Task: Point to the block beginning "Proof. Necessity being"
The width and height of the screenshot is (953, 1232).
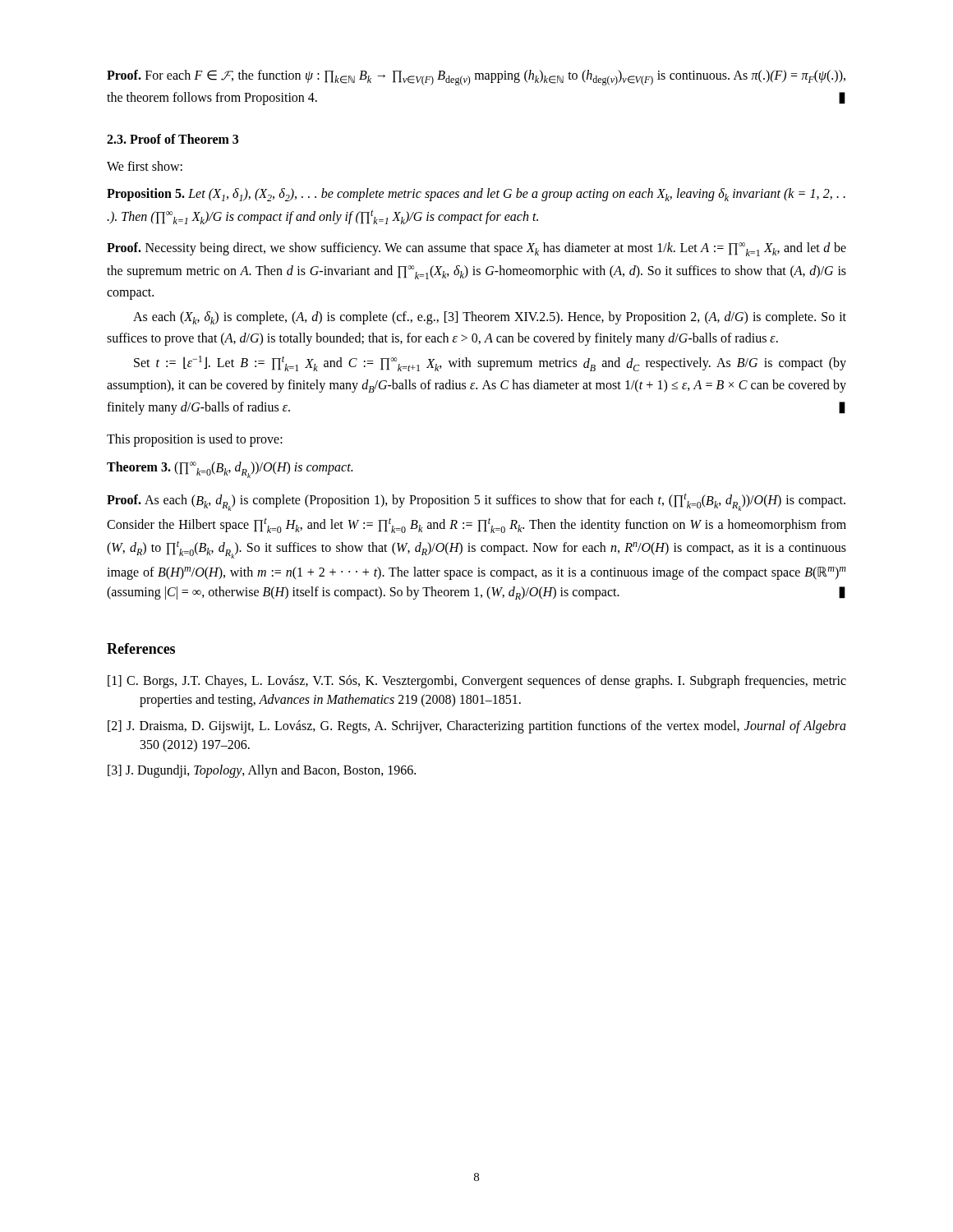Action: [x=476, y=327]
